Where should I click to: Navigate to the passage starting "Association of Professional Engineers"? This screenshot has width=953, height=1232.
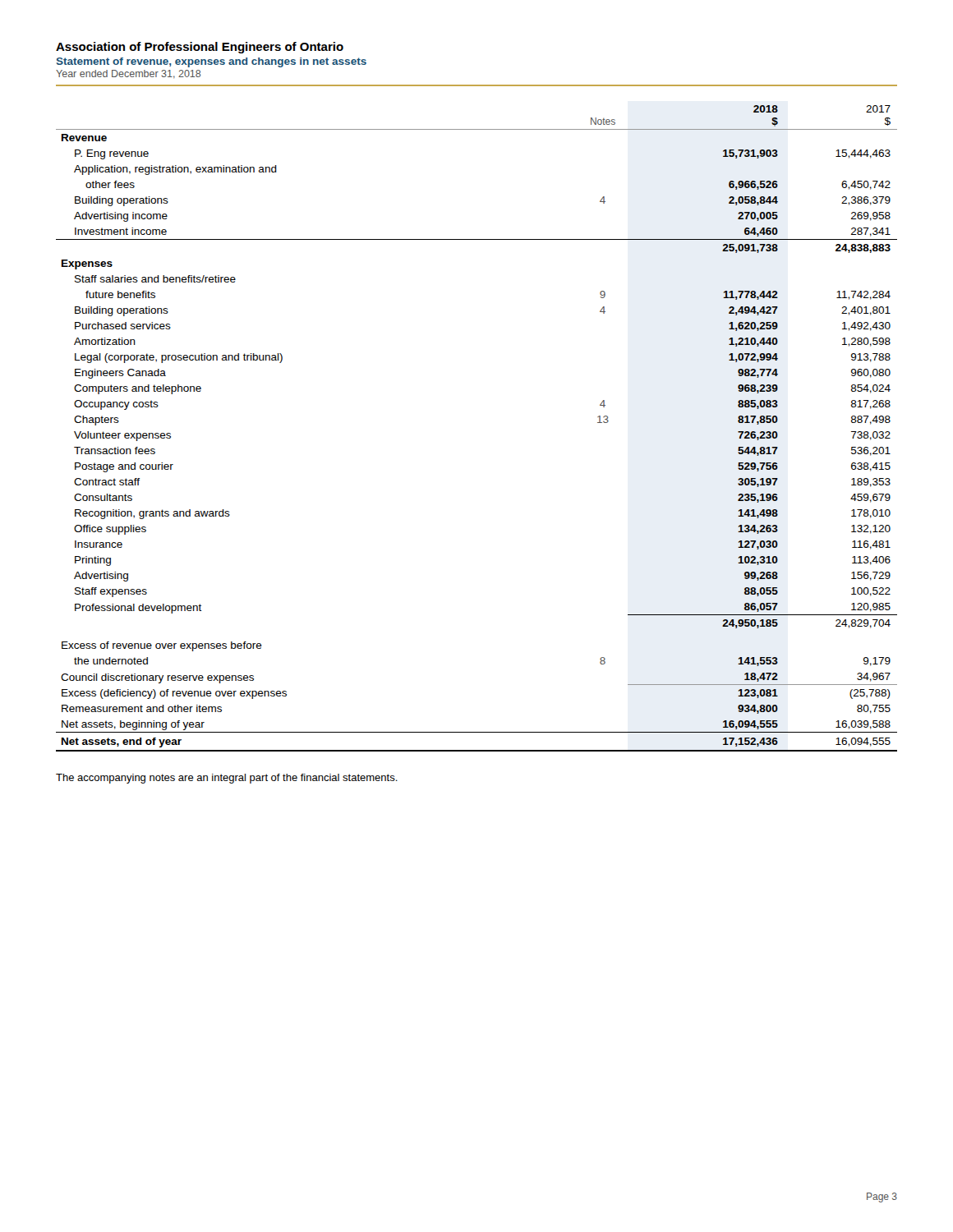200,46
